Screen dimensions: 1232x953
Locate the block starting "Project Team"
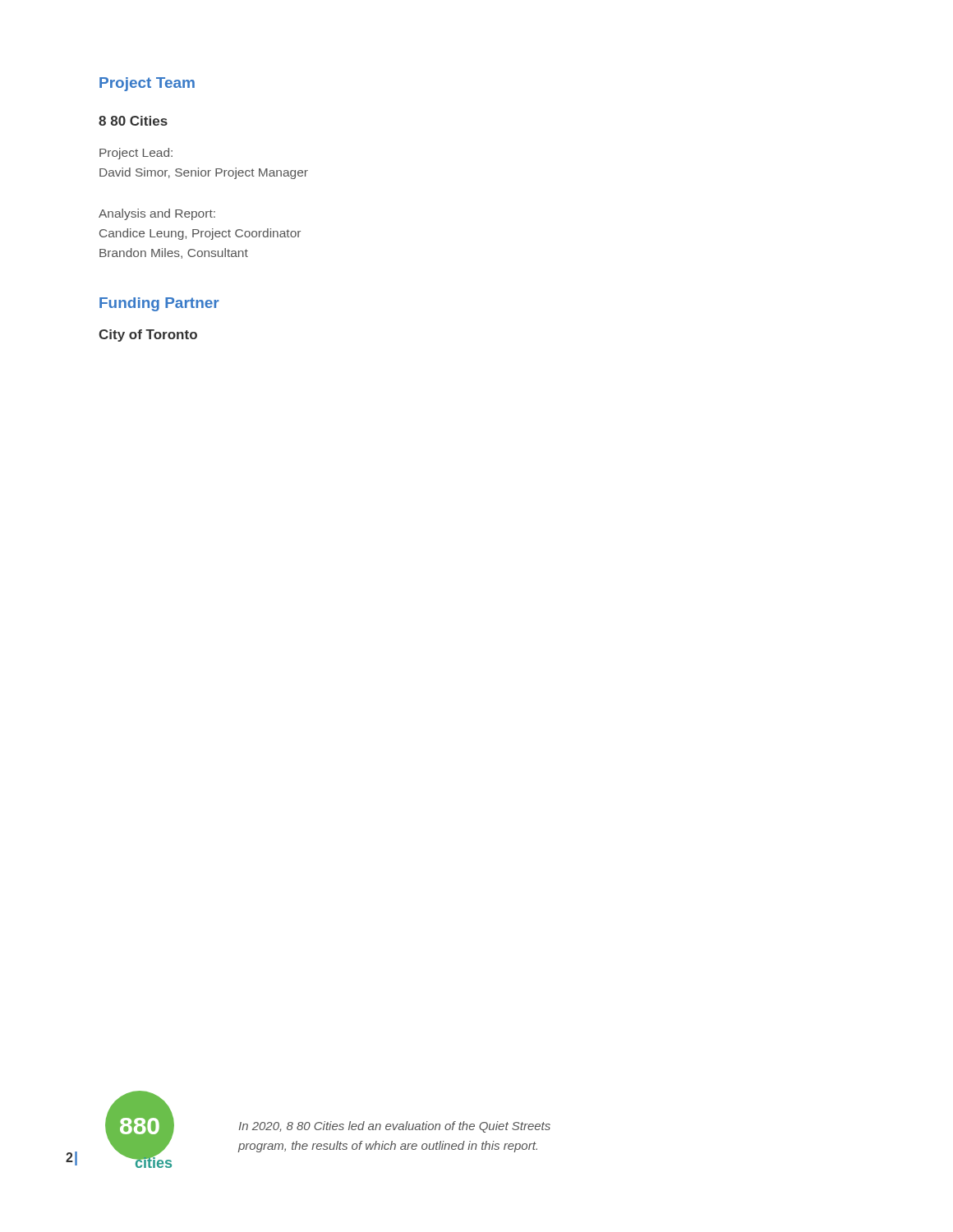pos(147,83)
